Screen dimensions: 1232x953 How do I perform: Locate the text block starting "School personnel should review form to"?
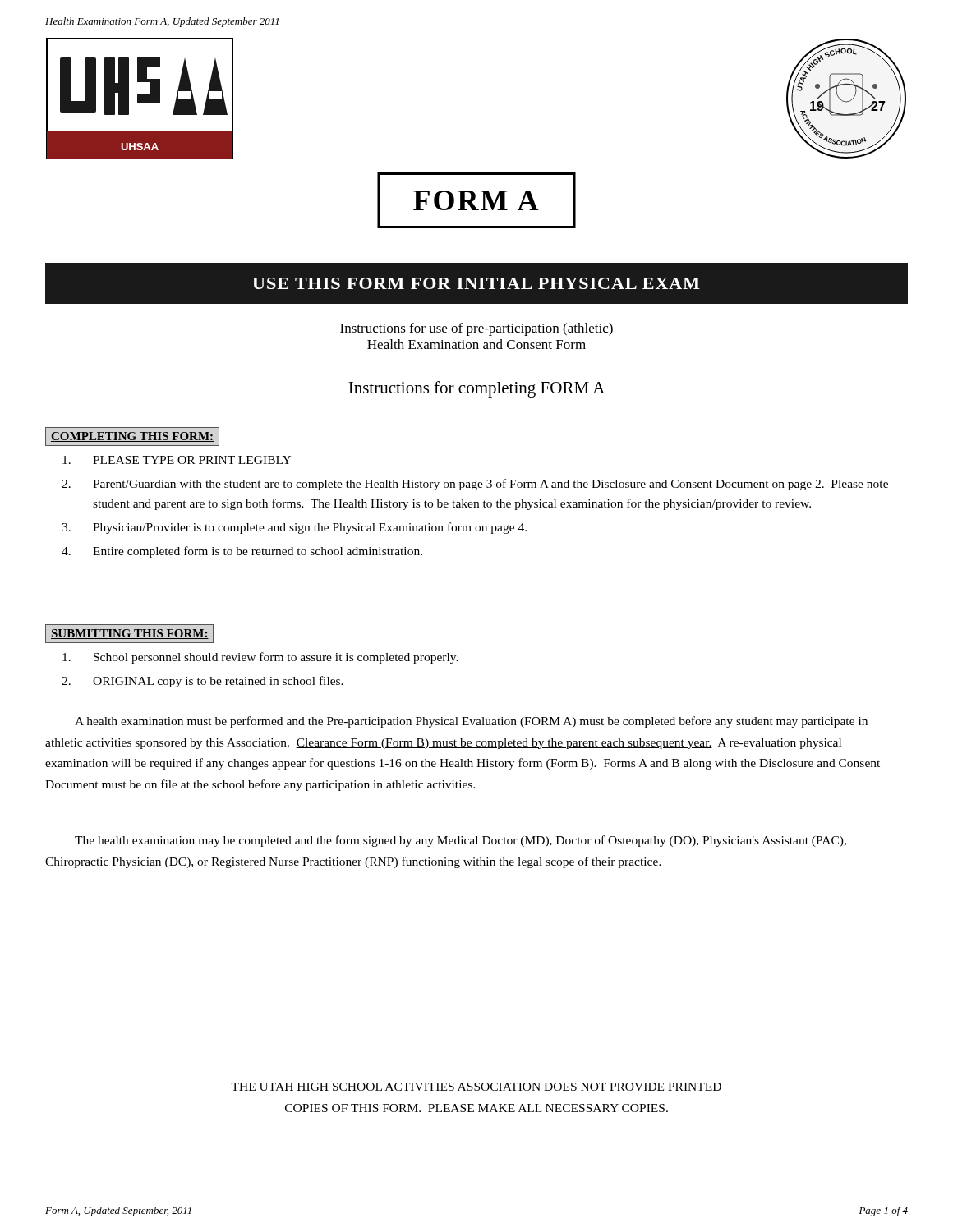(x=260, y=658)
